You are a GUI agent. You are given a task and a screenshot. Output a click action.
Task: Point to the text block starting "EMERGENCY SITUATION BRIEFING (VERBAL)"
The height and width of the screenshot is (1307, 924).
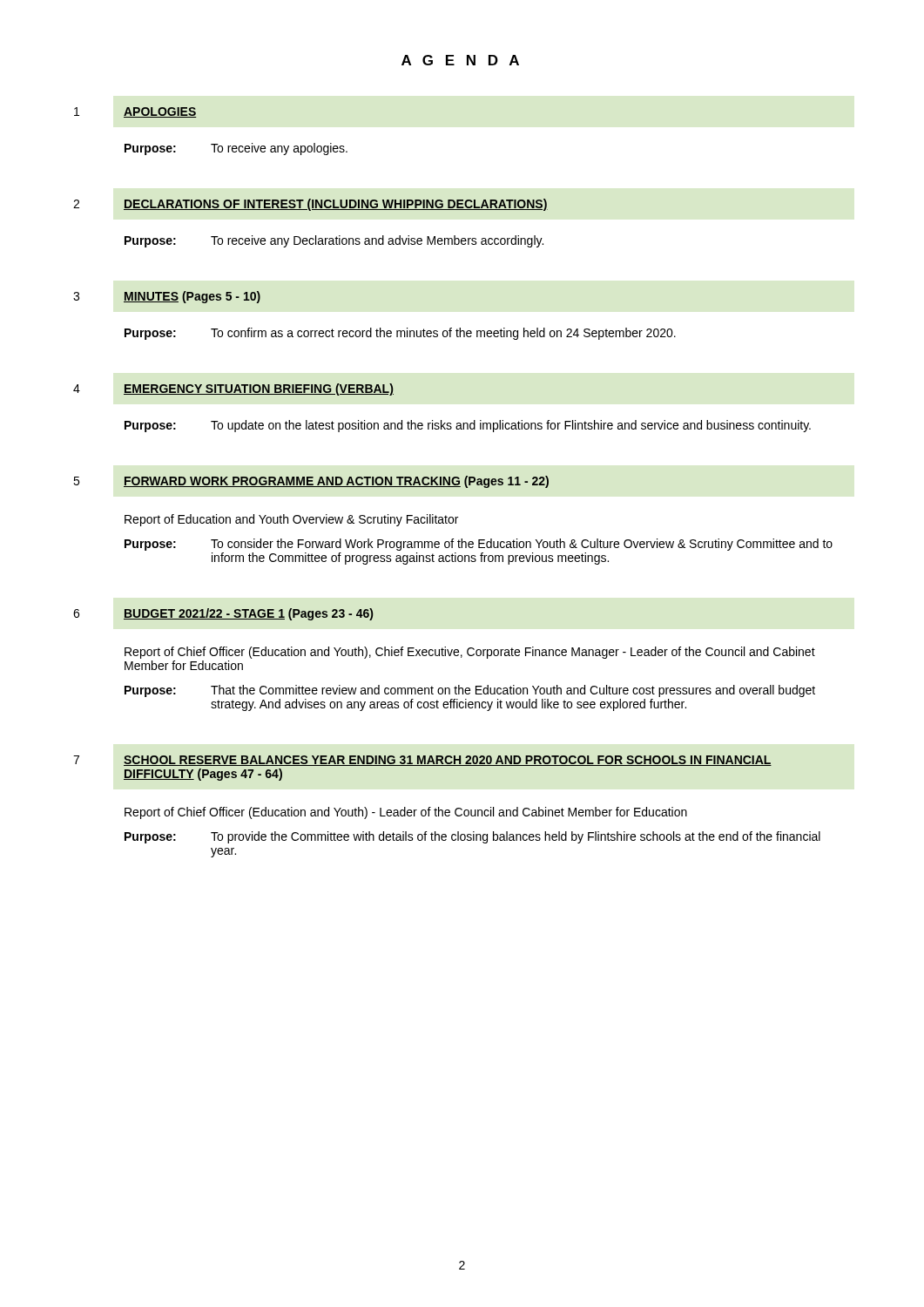[259, 389]
